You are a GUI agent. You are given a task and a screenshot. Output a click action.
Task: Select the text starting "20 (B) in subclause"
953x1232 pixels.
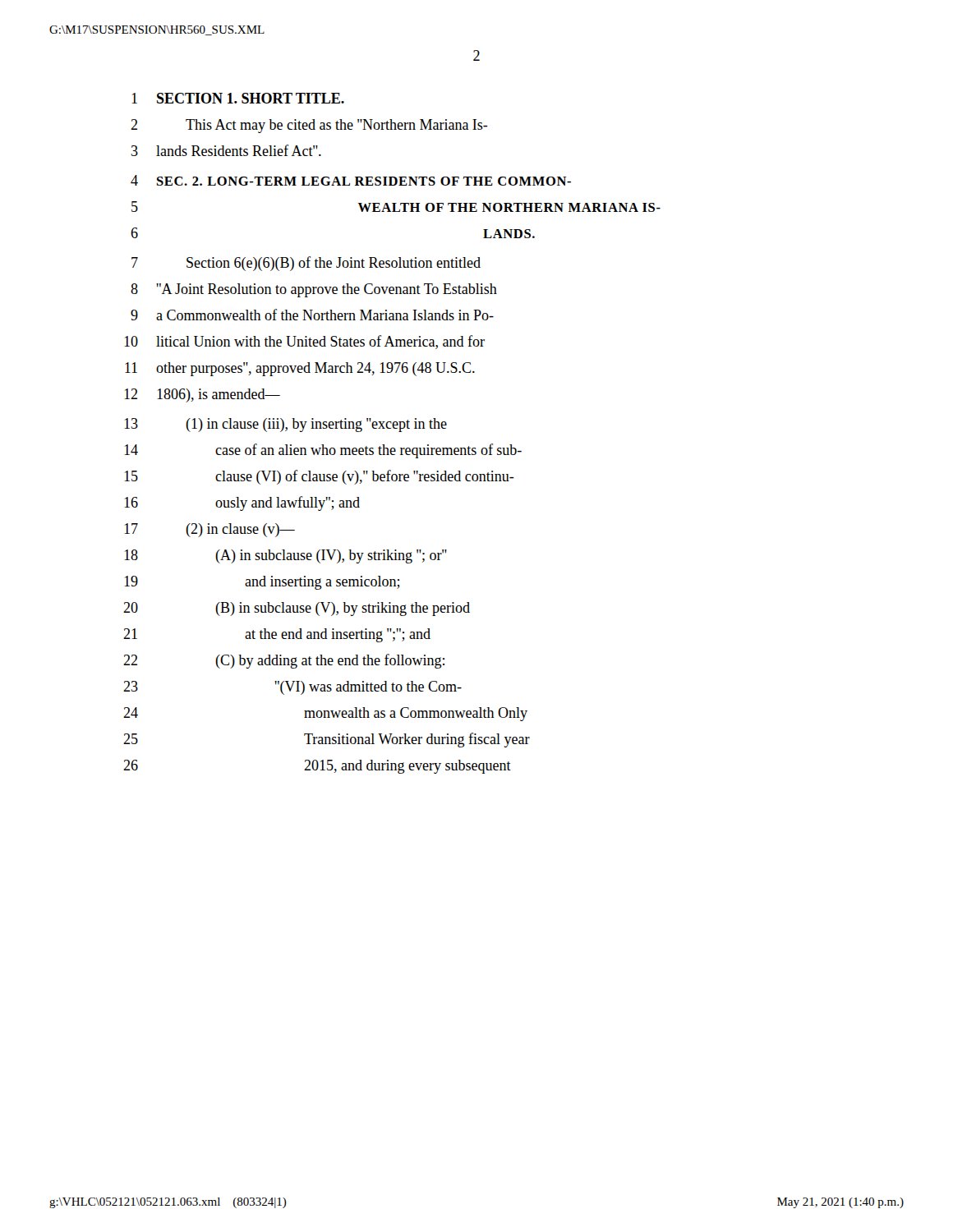pyautogui.click(x=456, y=608)
